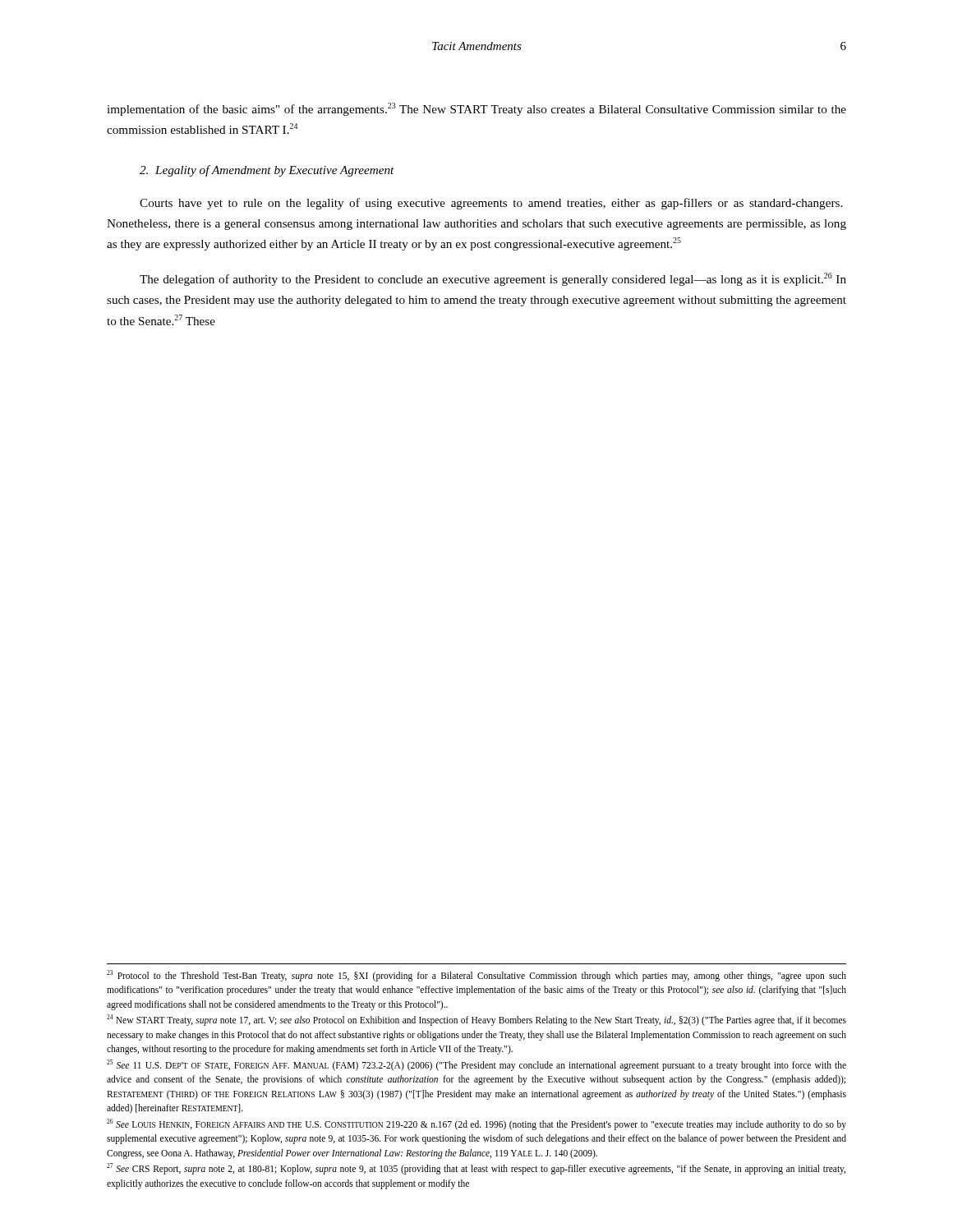Find the section header

pos(267,170)
